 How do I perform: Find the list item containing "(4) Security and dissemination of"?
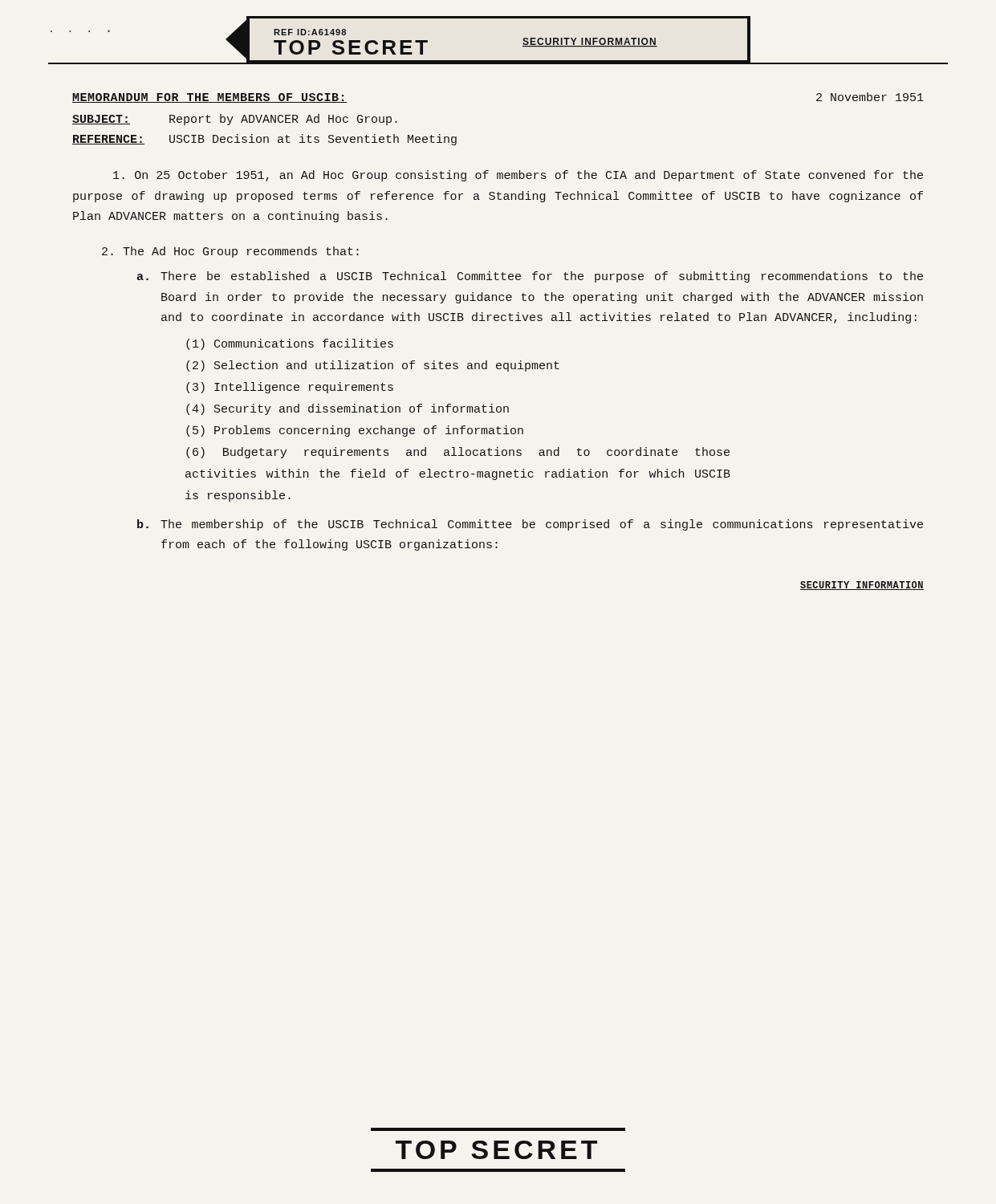tap(347, 409)
